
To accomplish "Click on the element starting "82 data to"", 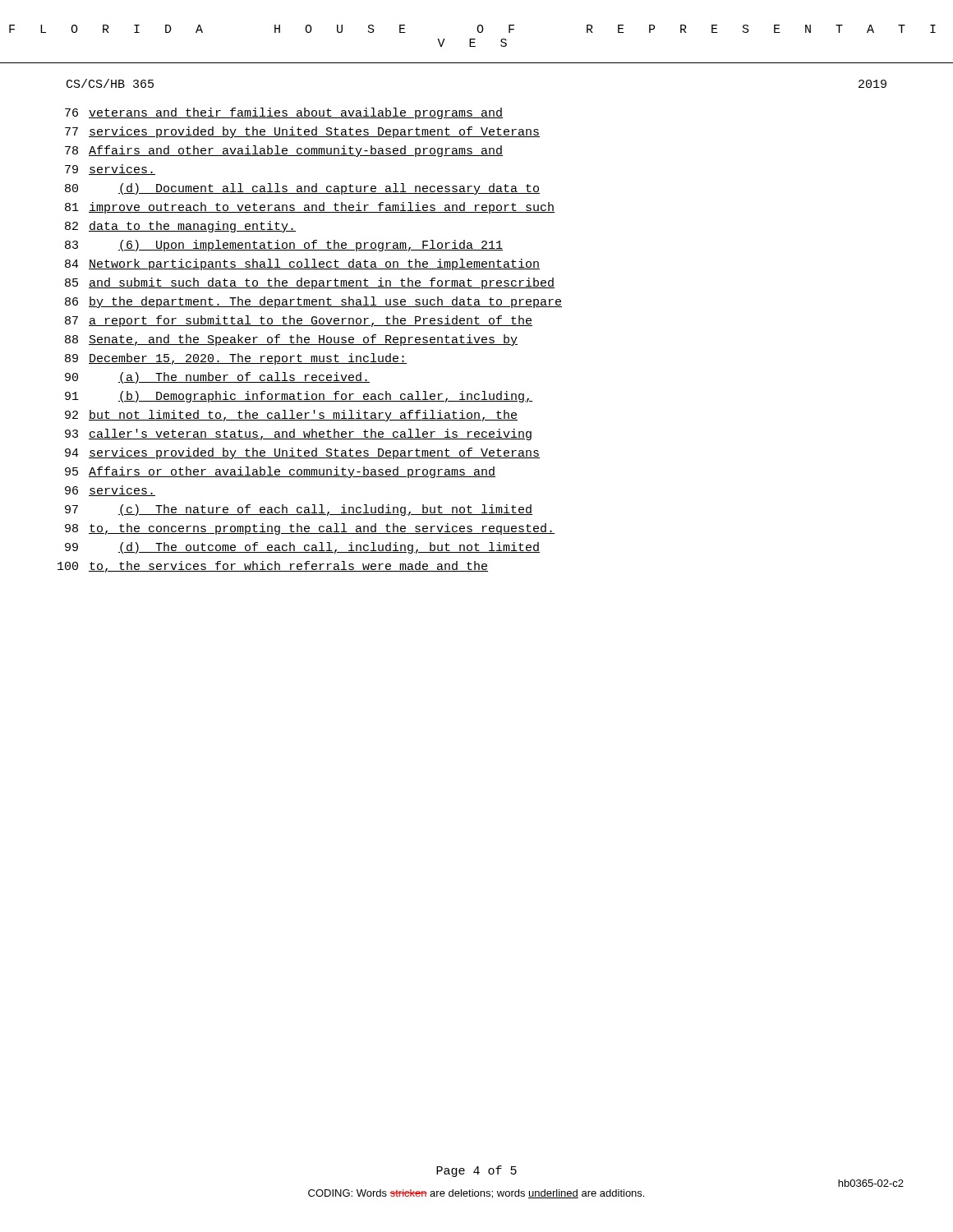I will [x=180, y=227].
